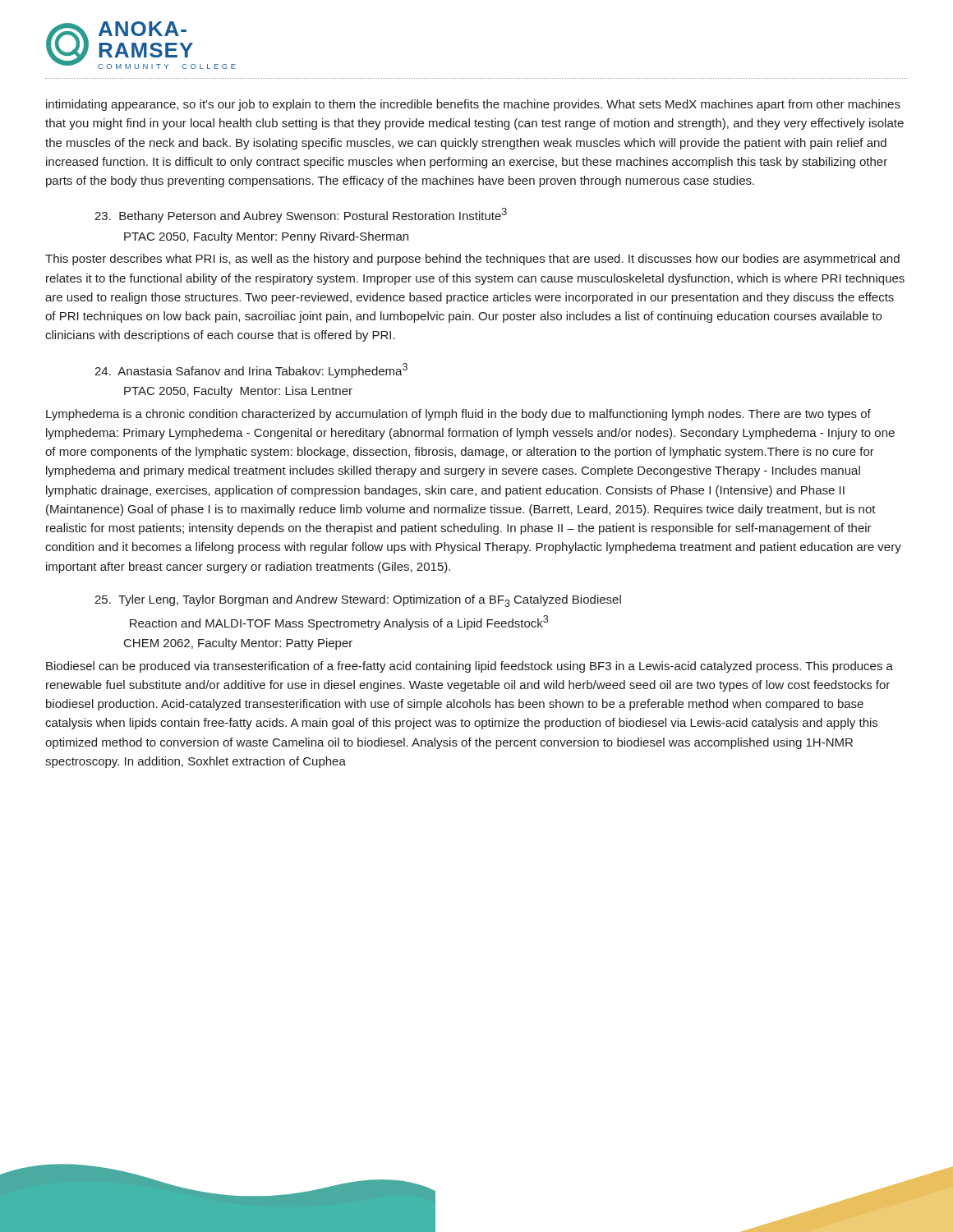The height and width of the screenshot is (1232, 953).
Task: Select the text block that reads "Lymphedema is a"
Action: tap(473, 490)
